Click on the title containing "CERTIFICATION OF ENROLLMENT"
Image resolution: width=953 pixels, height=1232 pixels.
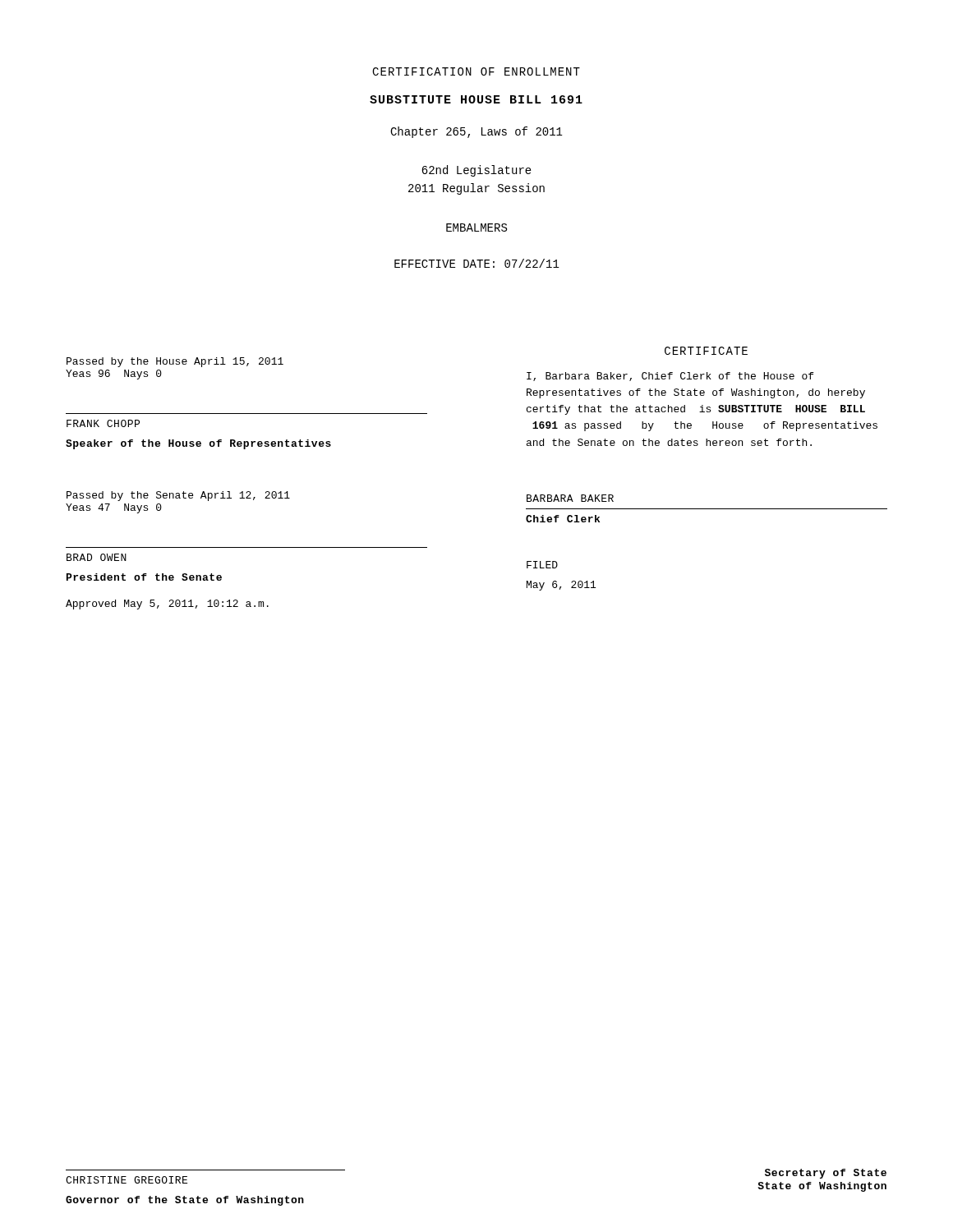click(476, 72)
